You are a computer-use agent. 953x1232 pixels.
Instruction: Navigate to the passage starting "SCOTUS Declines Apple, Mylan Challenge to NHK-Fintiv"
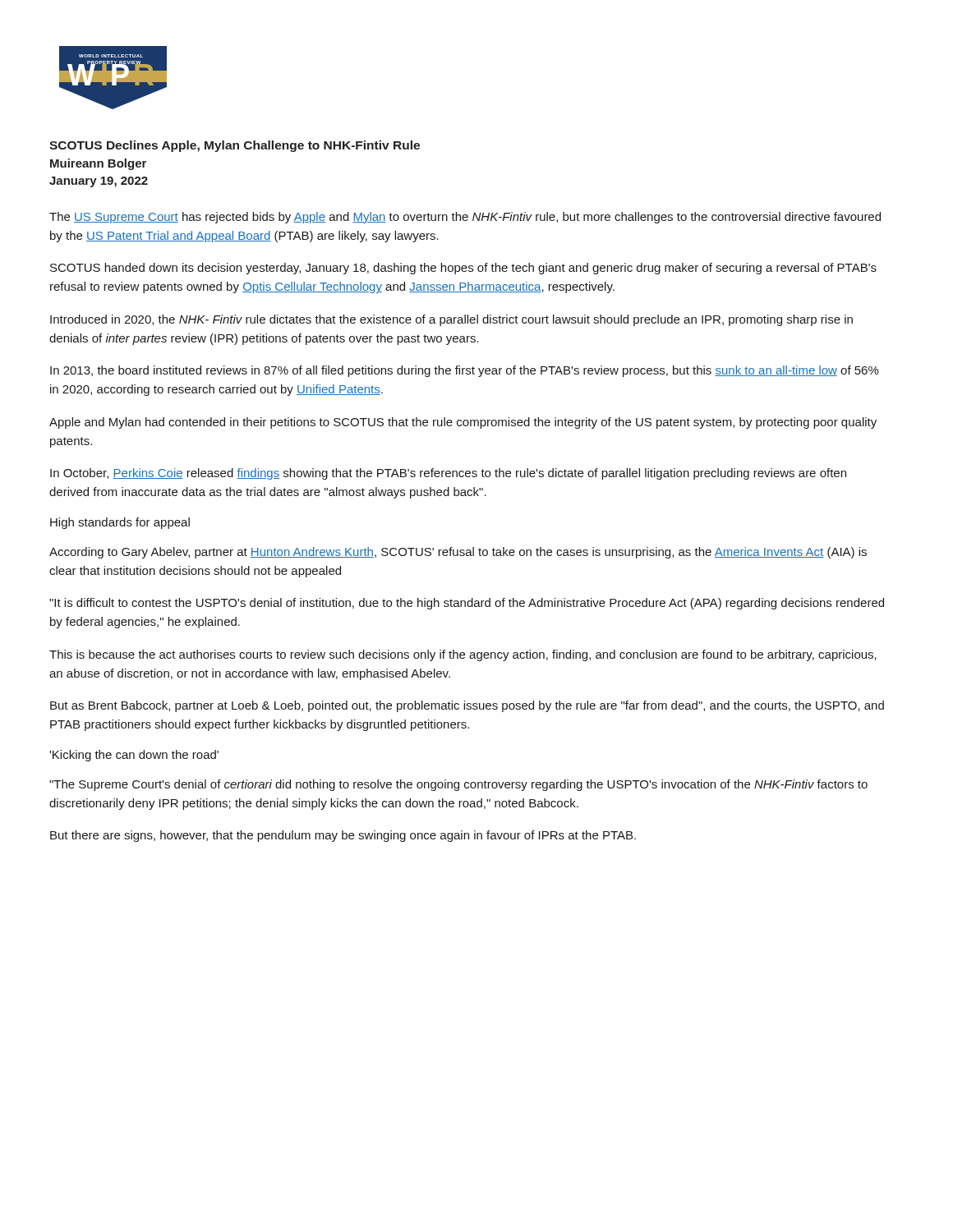click(235, 146)
